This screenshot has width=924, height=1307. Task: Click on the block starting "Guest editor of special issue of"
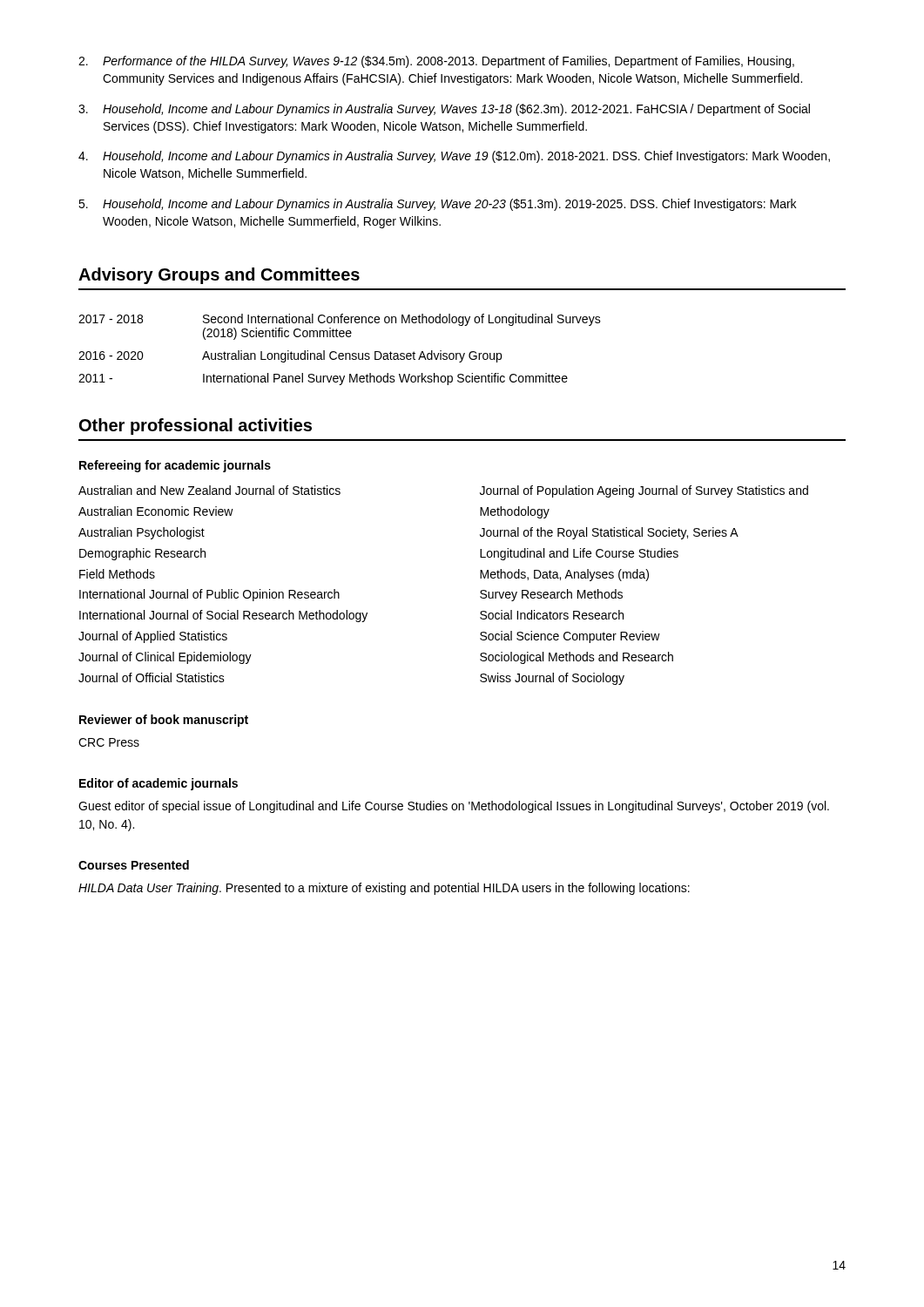point(454,815)
